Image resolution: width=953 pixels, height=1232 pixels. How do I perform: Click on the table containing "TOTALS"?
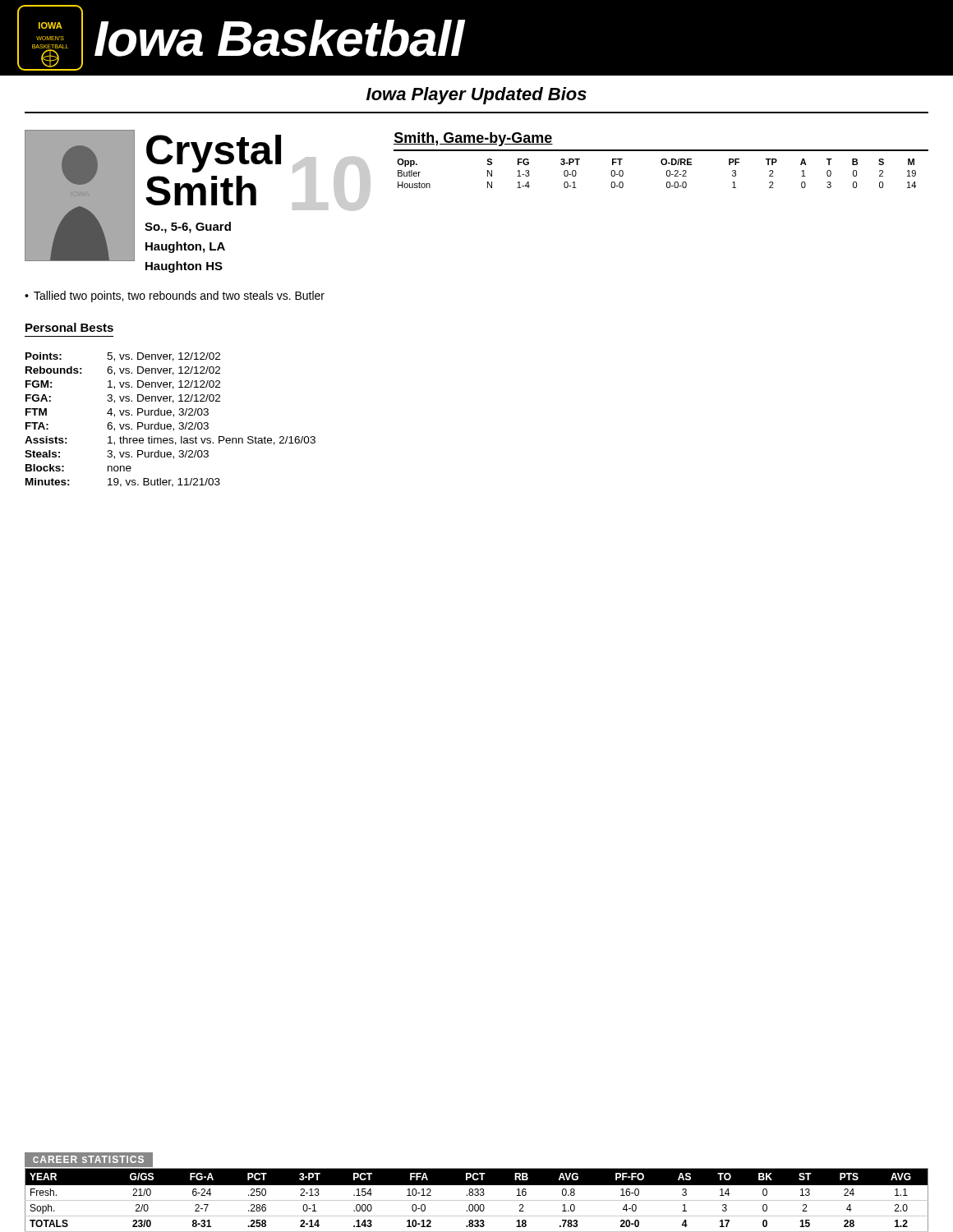point(476,1192)
